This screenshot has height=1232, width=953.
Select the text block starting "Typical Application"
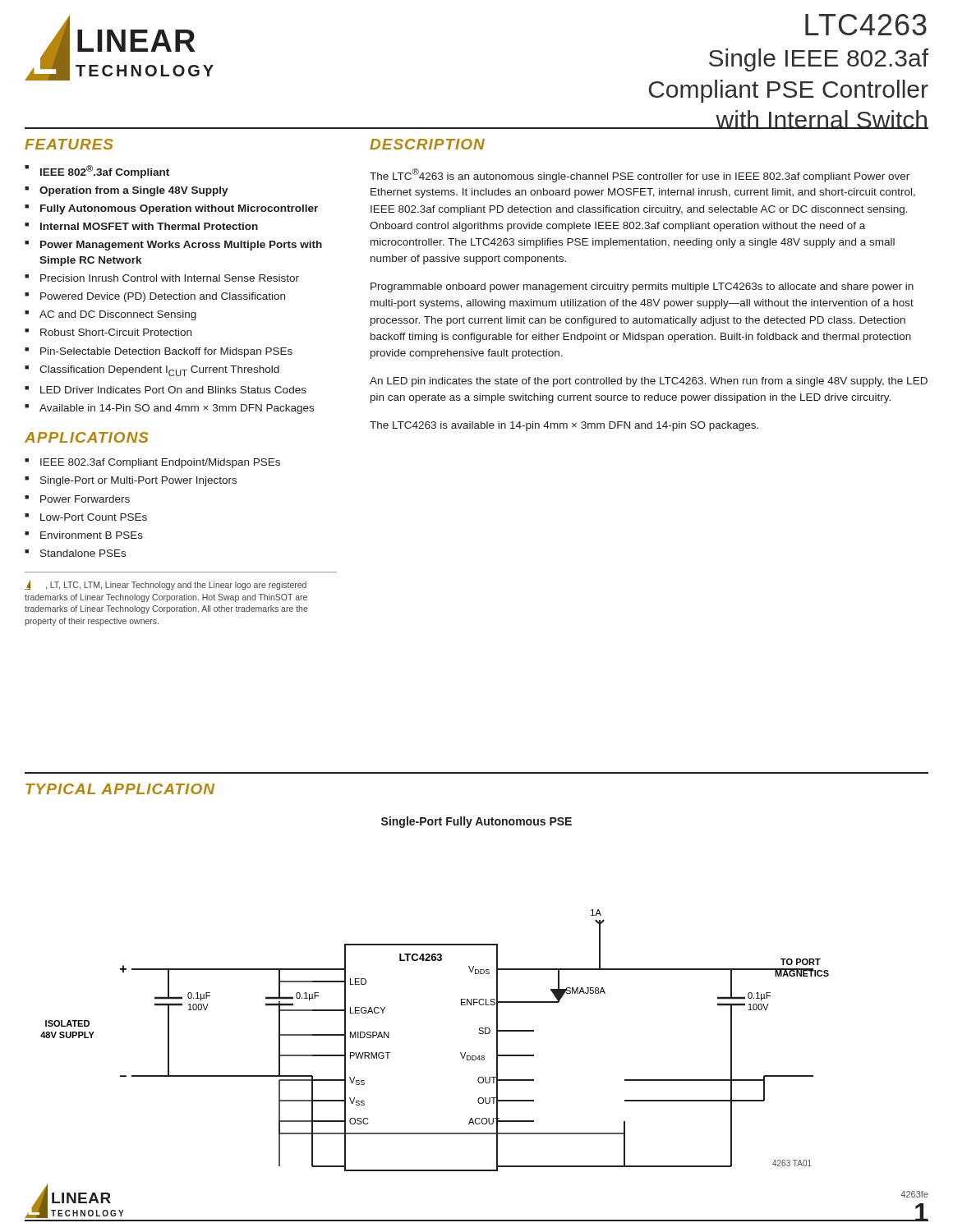(120, 789)
